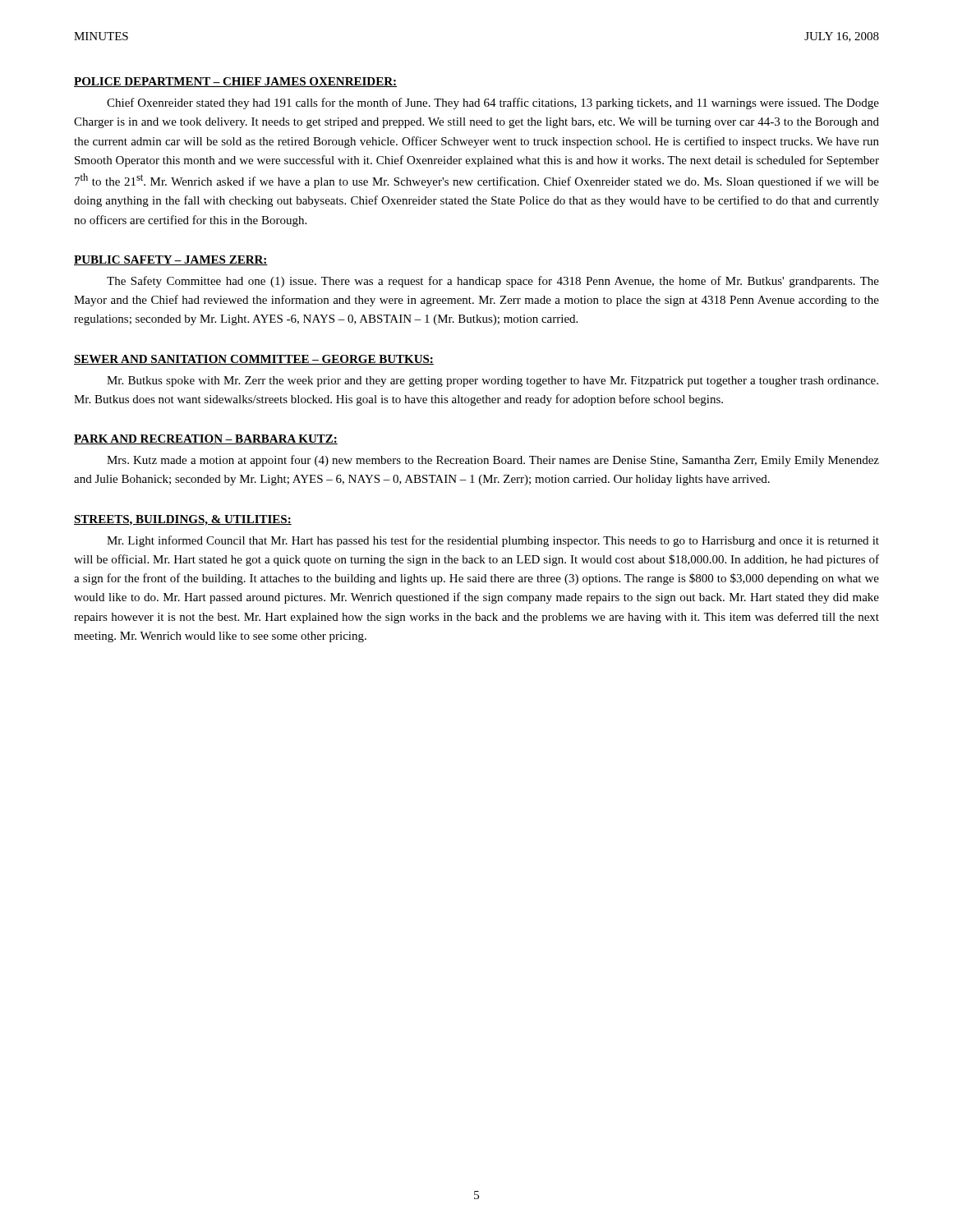Where is the passage that starts "Mr. Light informed Council that Mr. Hart has"?
Screen dimensions: 1232x953
[476, 588]
